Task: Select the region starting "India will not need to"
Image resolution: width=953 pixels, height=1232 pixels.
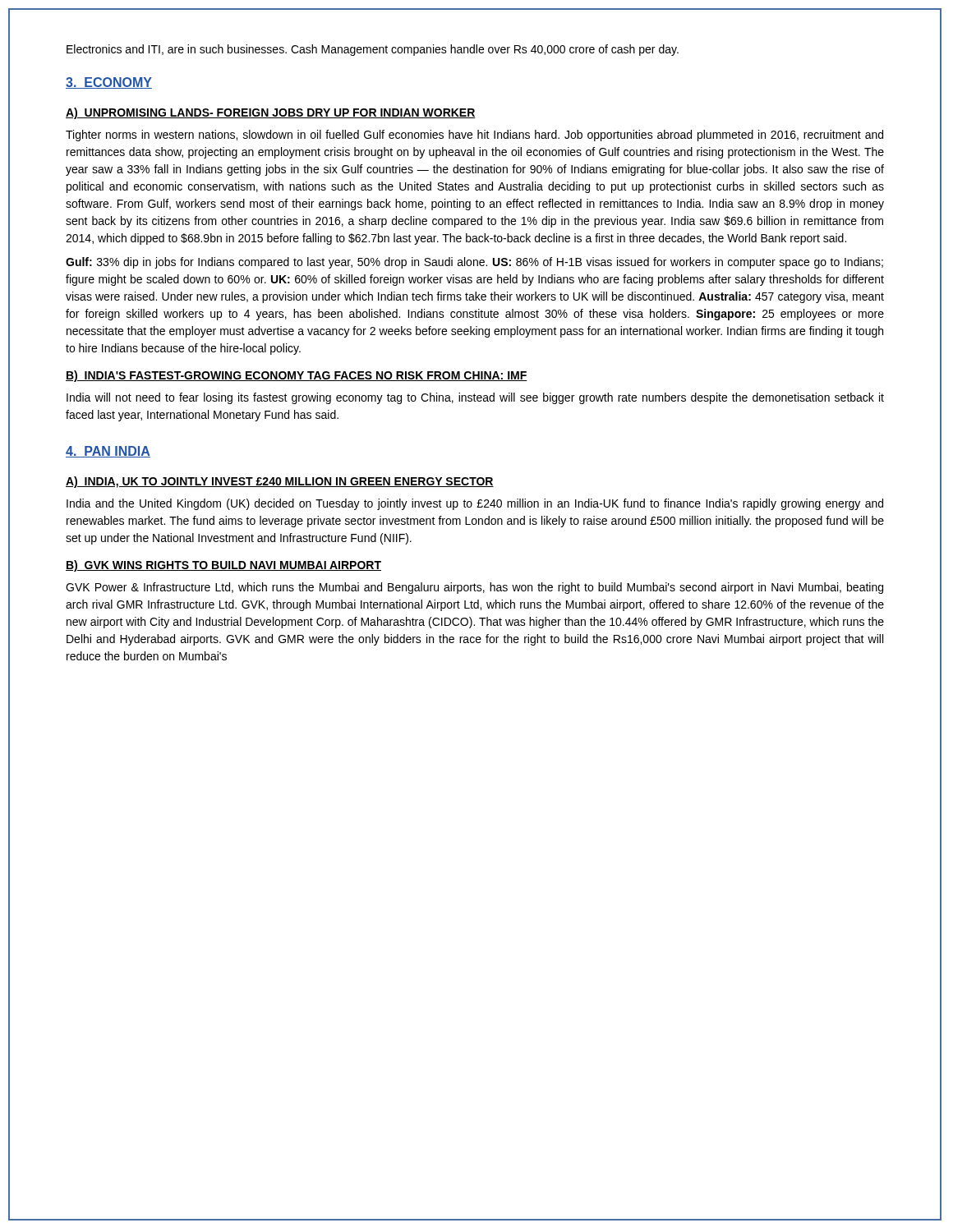Action: [x=475, y=407]
